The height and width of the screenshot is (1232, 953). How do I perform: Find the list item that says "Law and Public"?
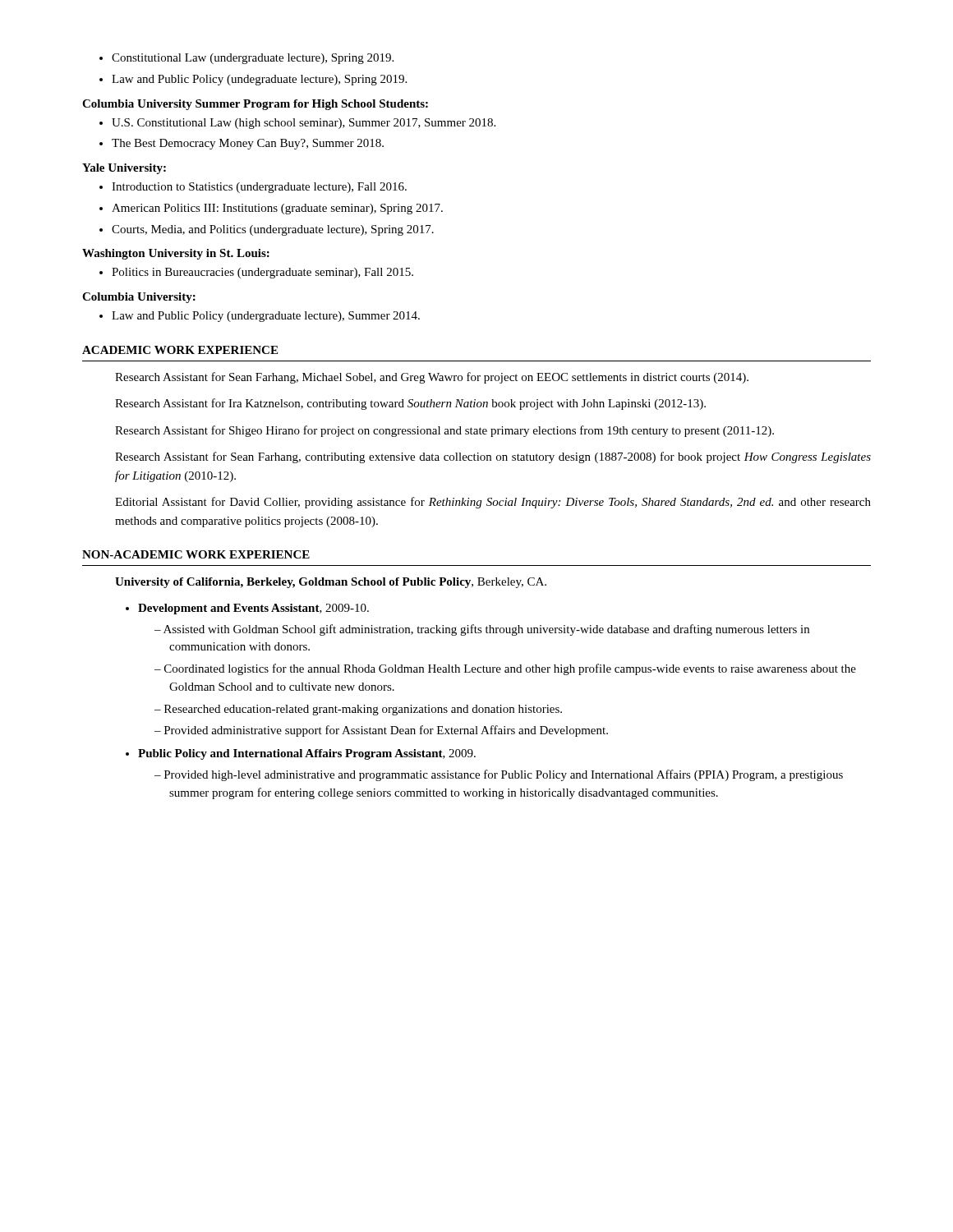coord(260,317)
